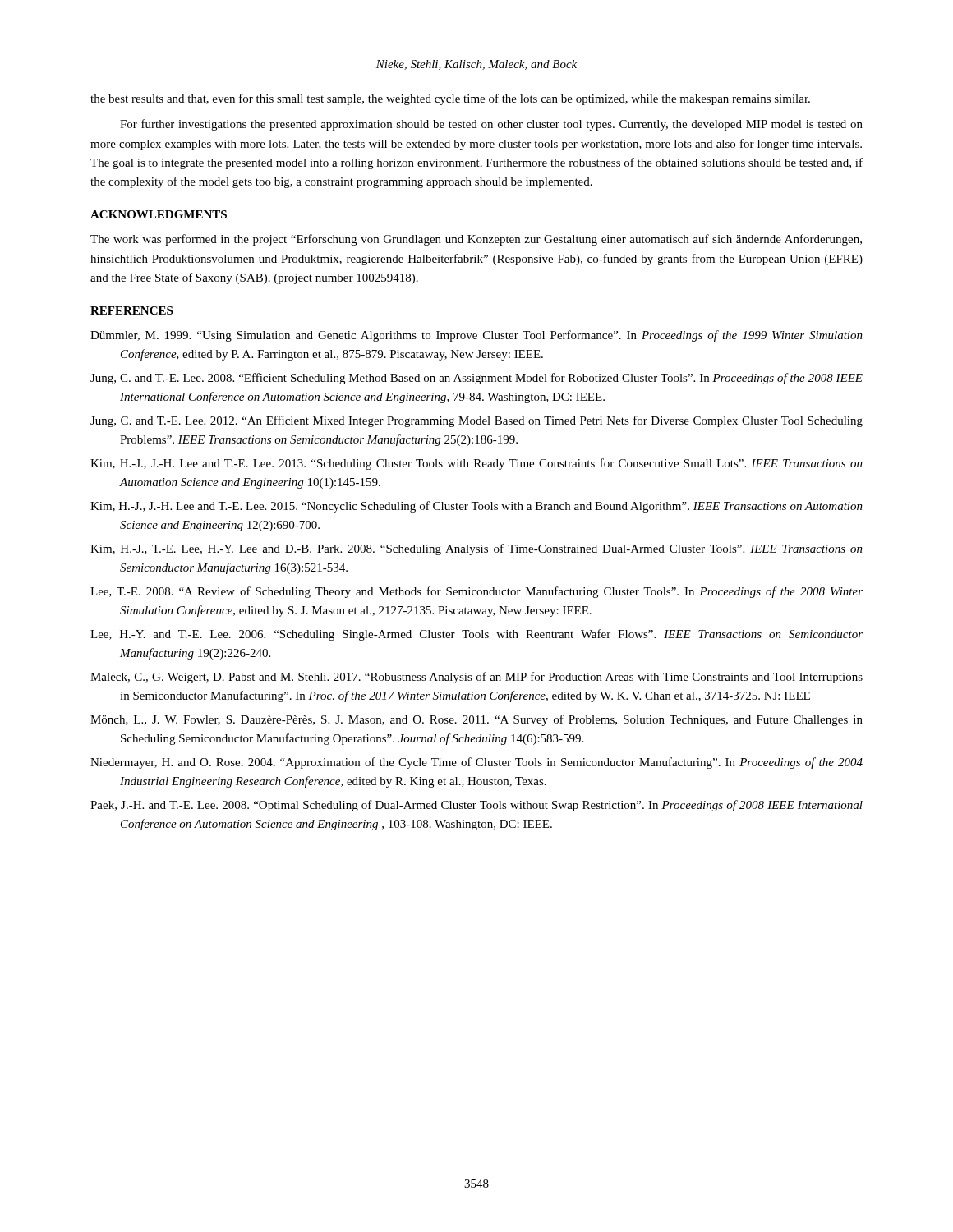Click the passage that begins "Maleck, C., G. Weigert,"

[476, 686]
